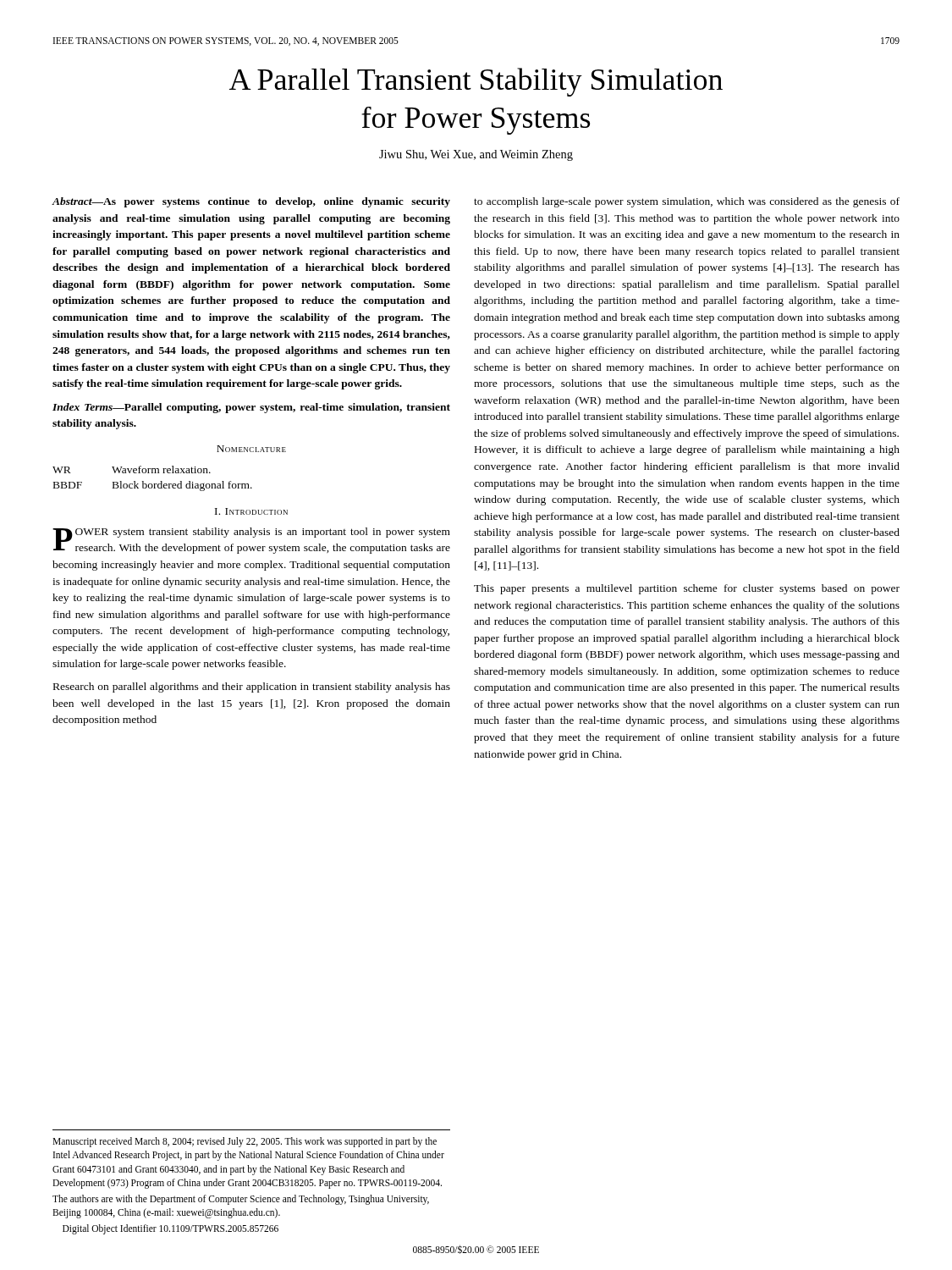Screen dimensions: 1270x952
Task: Locate the section header containing "I. Introduction"
Action: click(251, 511)
